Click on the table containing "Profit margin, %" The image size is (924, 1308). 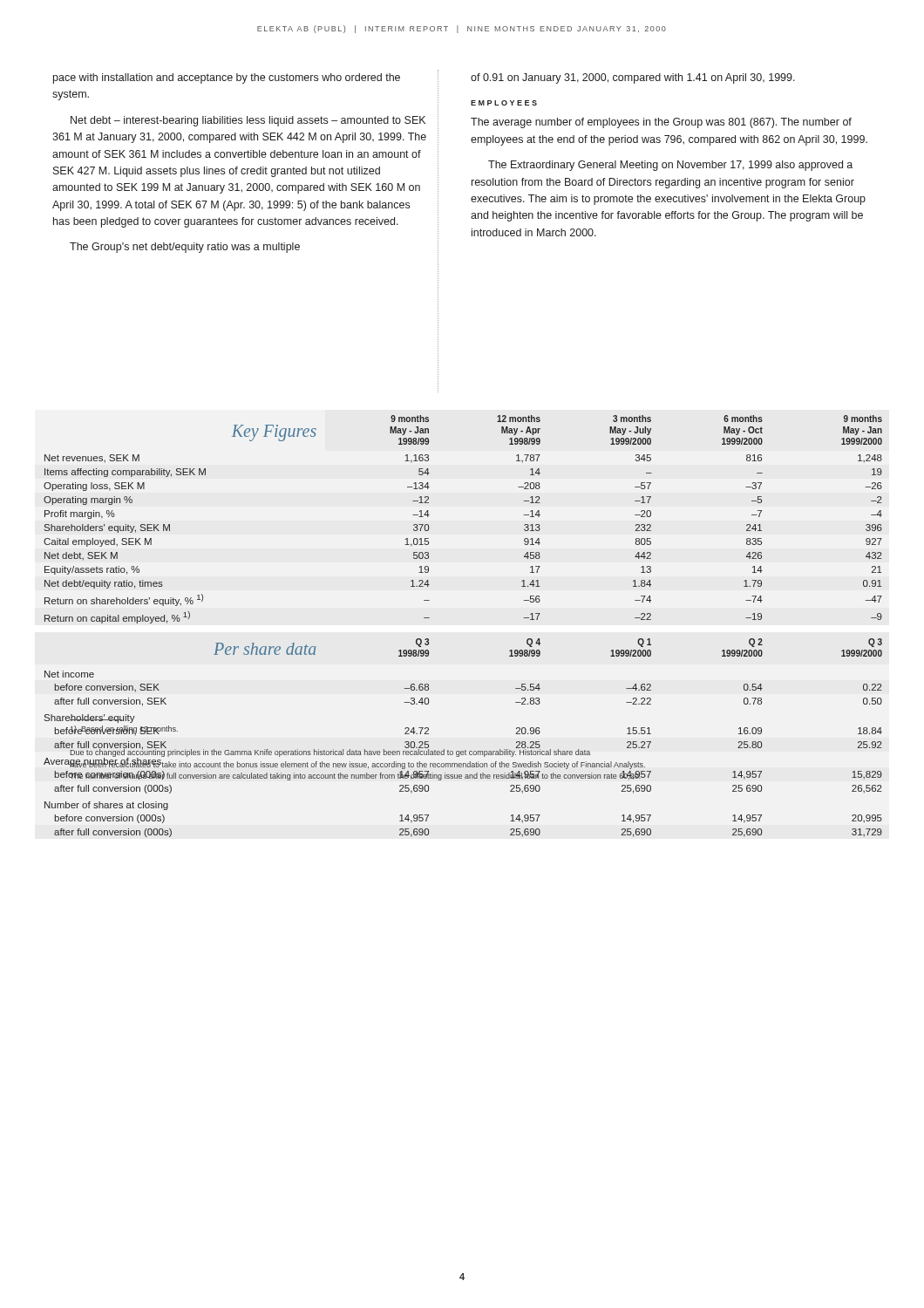(x=462, y=517)
